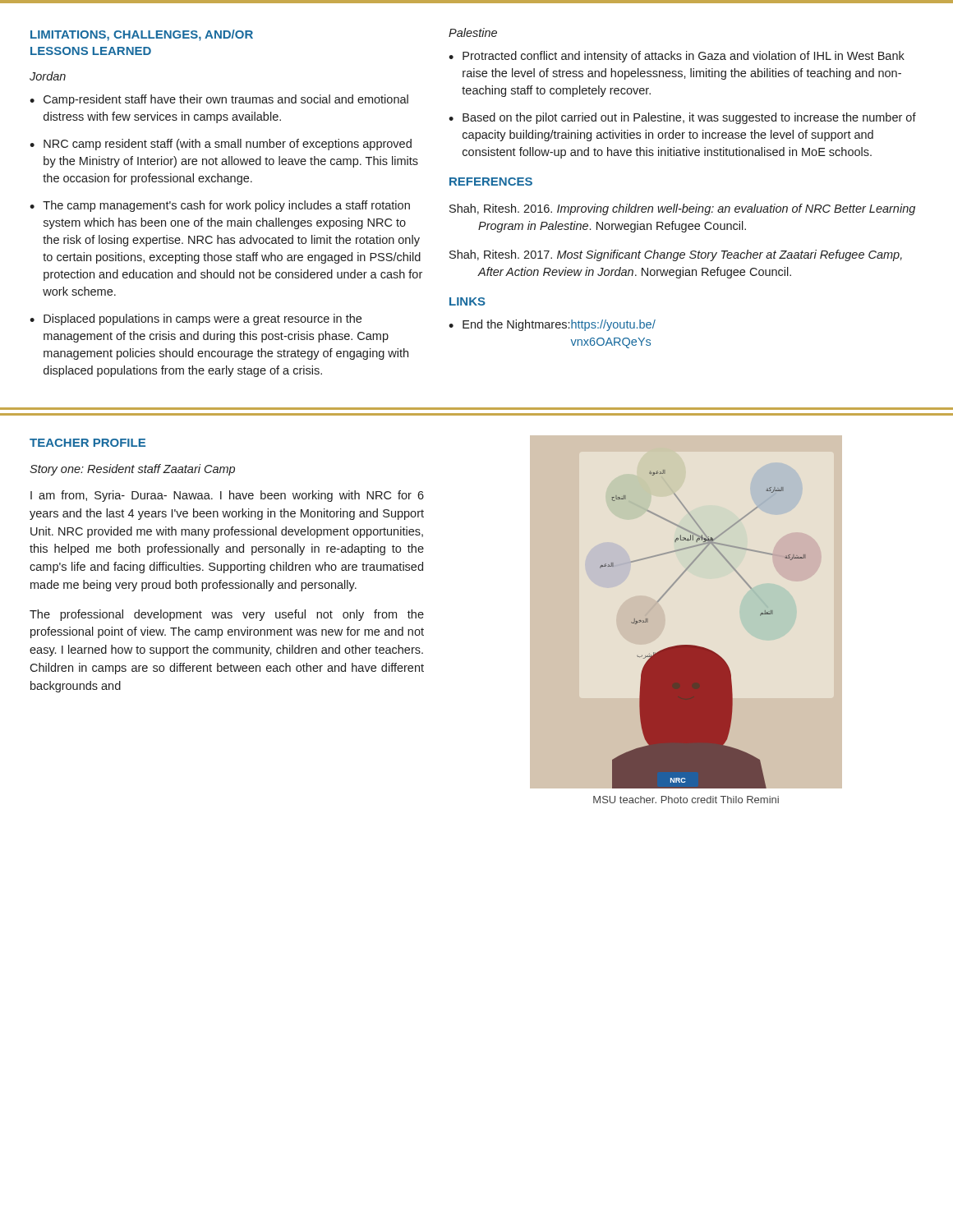Image resolution: width=953 pixels, height=1232 pixels.
Task: Select the section header containing "LIMITATIONS, CHALLENGES, AND/ORLESSONS LEARNED"
Action: [x=227, y=42]
